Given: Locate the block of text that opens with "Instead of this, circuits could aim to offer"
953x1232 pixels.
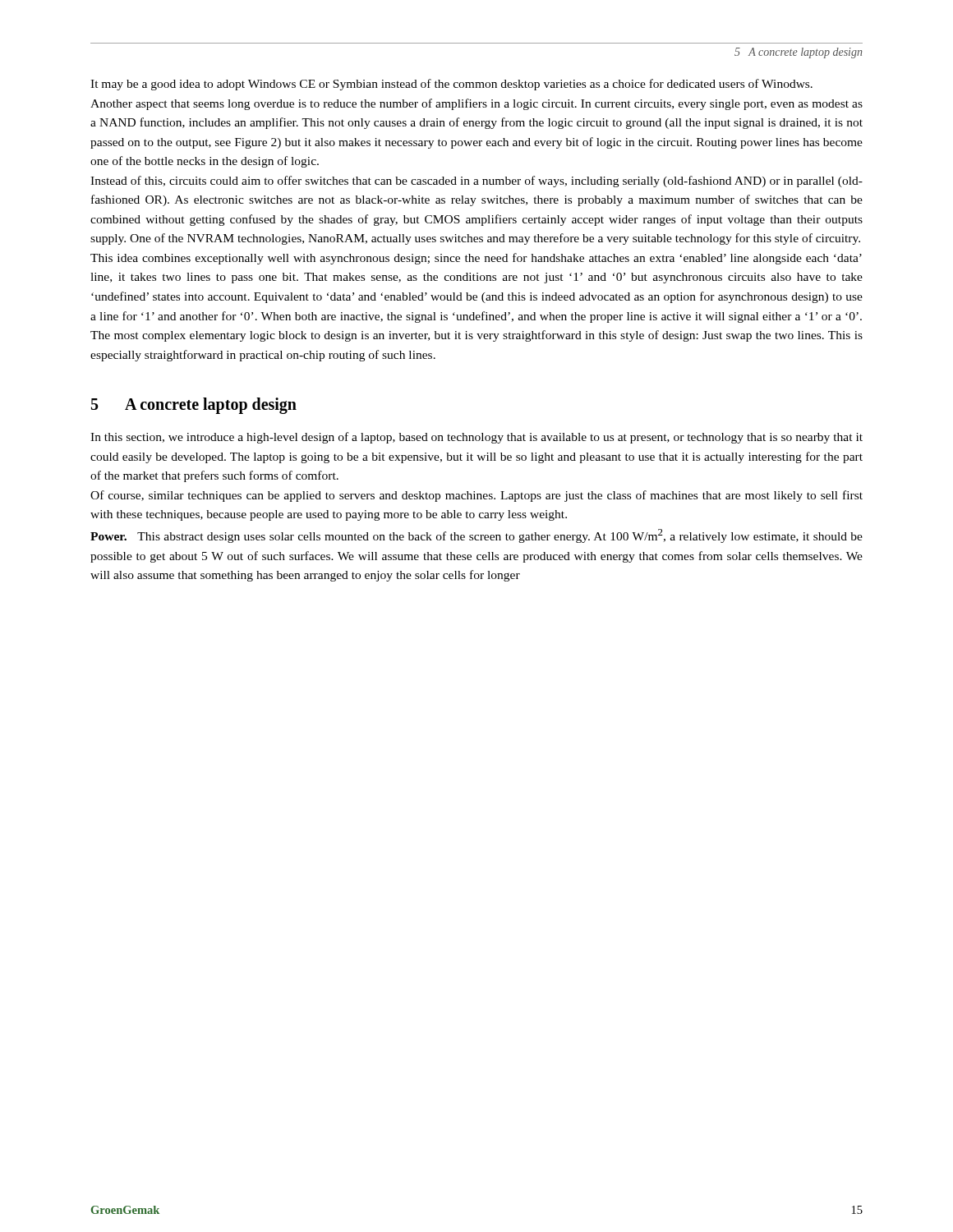Looking at the screenshot, I should [476, 209].
